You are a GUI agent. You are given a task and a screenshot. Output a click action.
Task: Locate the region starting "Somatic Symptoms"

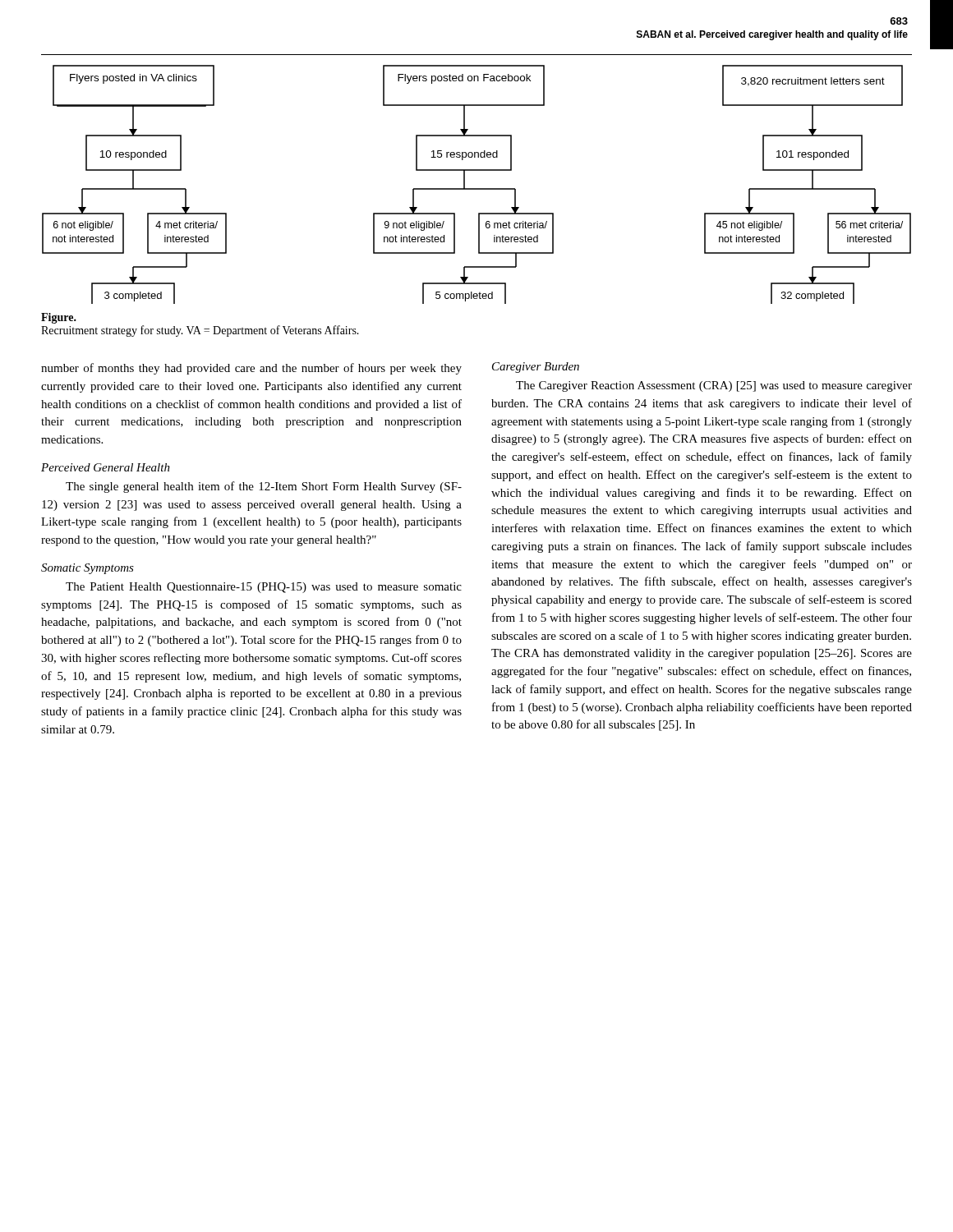point(87,569)
